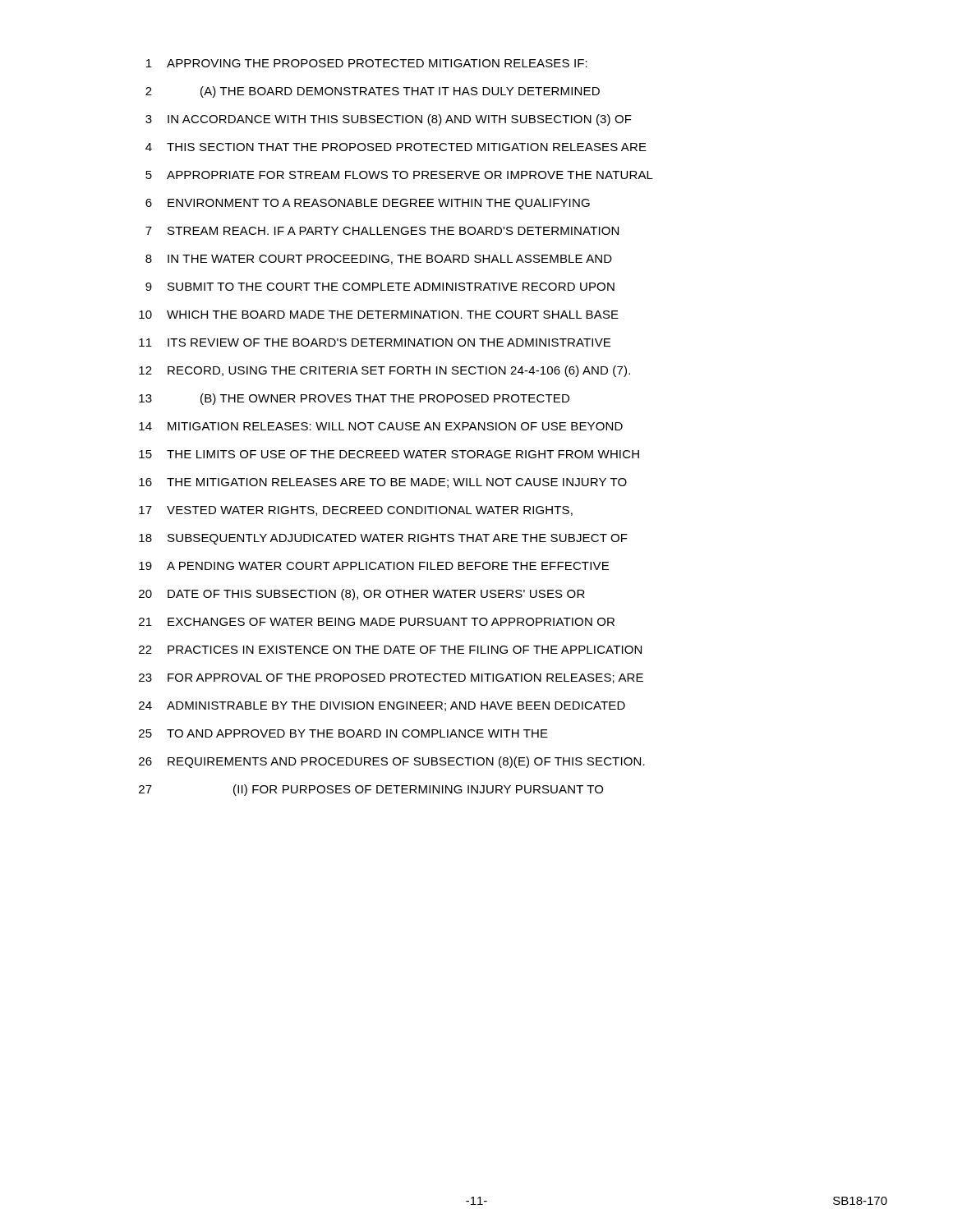Click on the list item with the text "17 VESTED WATER RIGHTS, DECREED CONDITIONAL"

pyautogui.click(x=497, y=510)
